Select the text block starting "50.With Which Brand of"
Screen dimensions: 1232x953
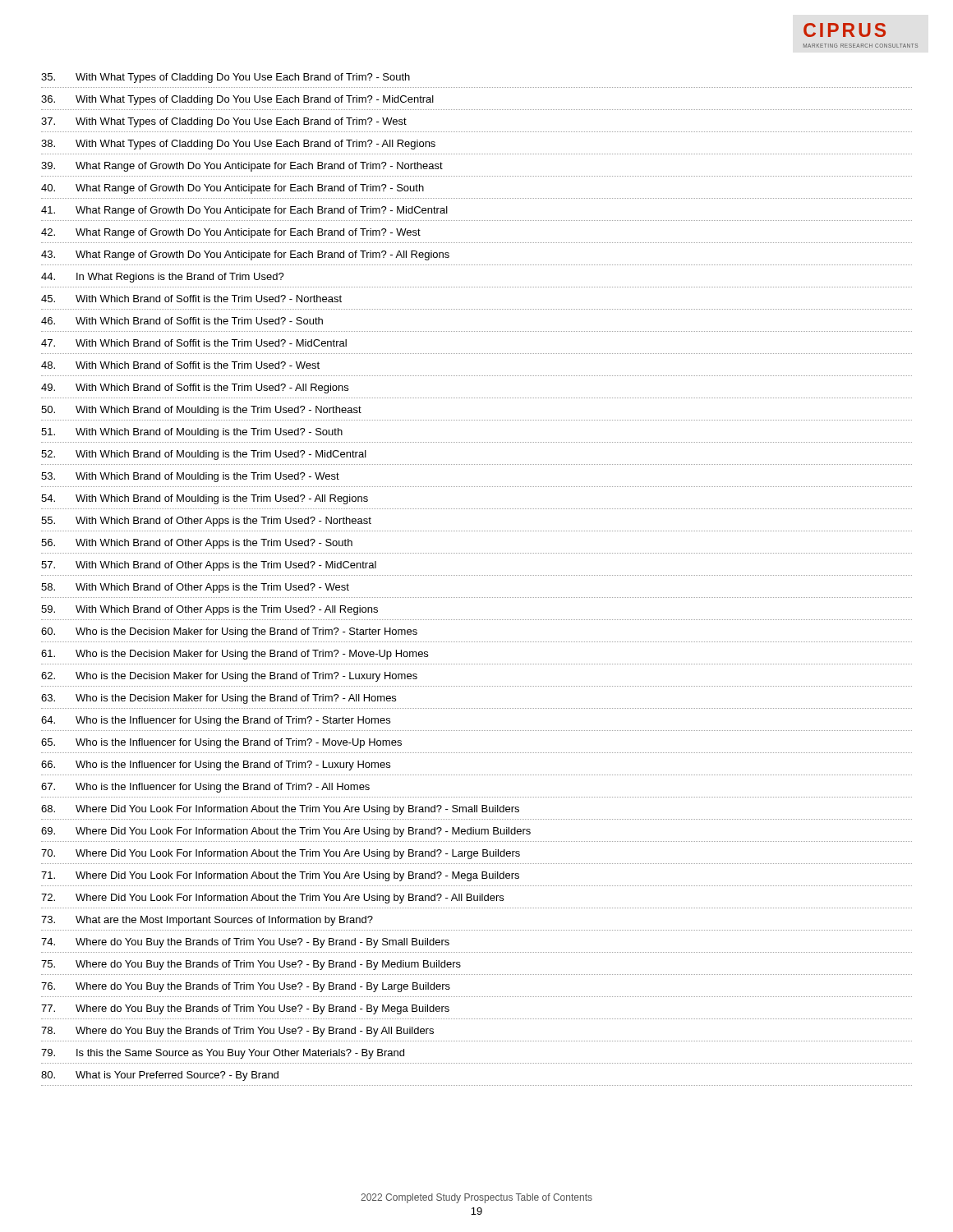pyautogui.click(x=476, y=409)
